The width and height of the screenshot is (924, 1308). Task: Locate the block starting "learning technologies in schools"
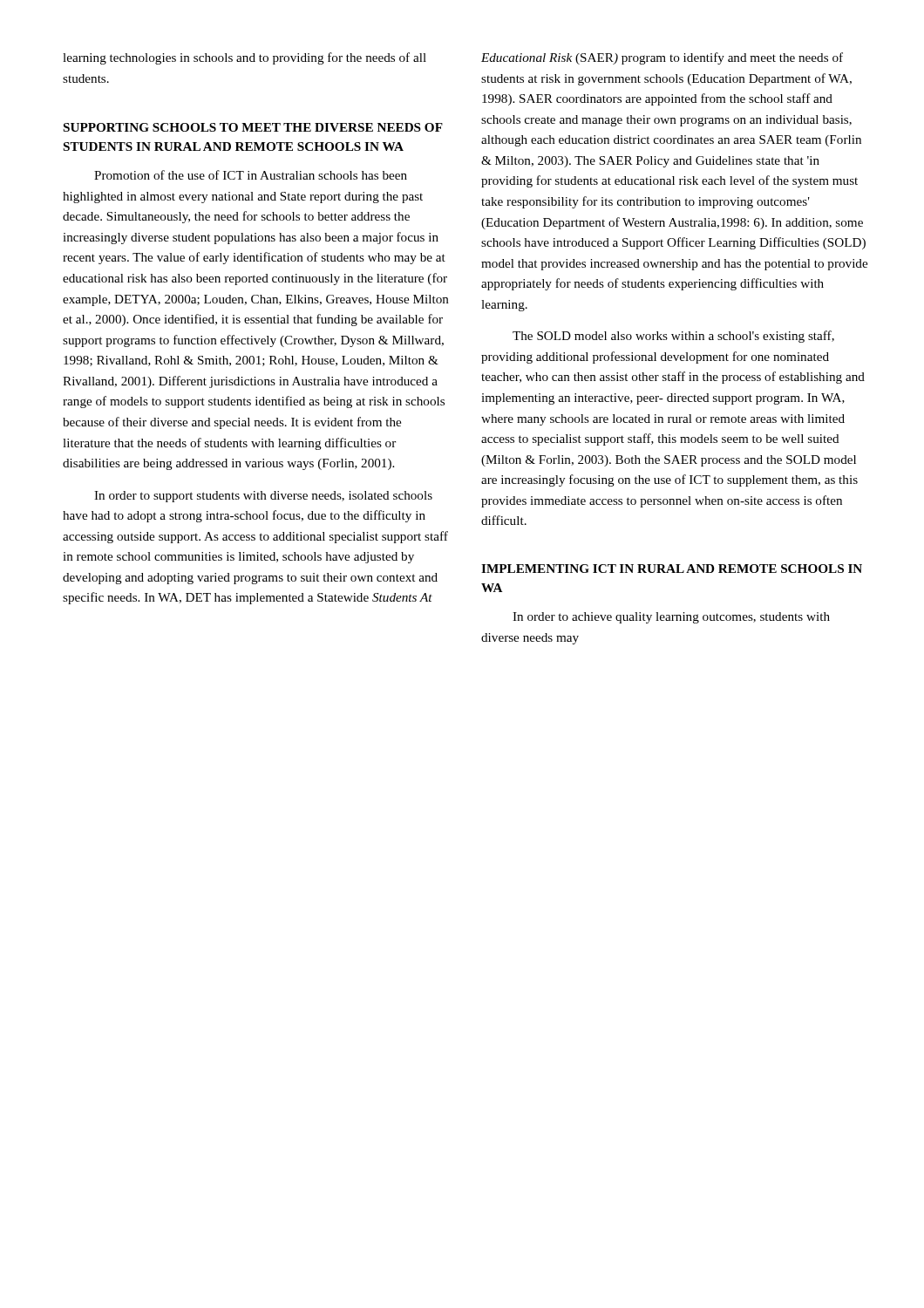256,68
